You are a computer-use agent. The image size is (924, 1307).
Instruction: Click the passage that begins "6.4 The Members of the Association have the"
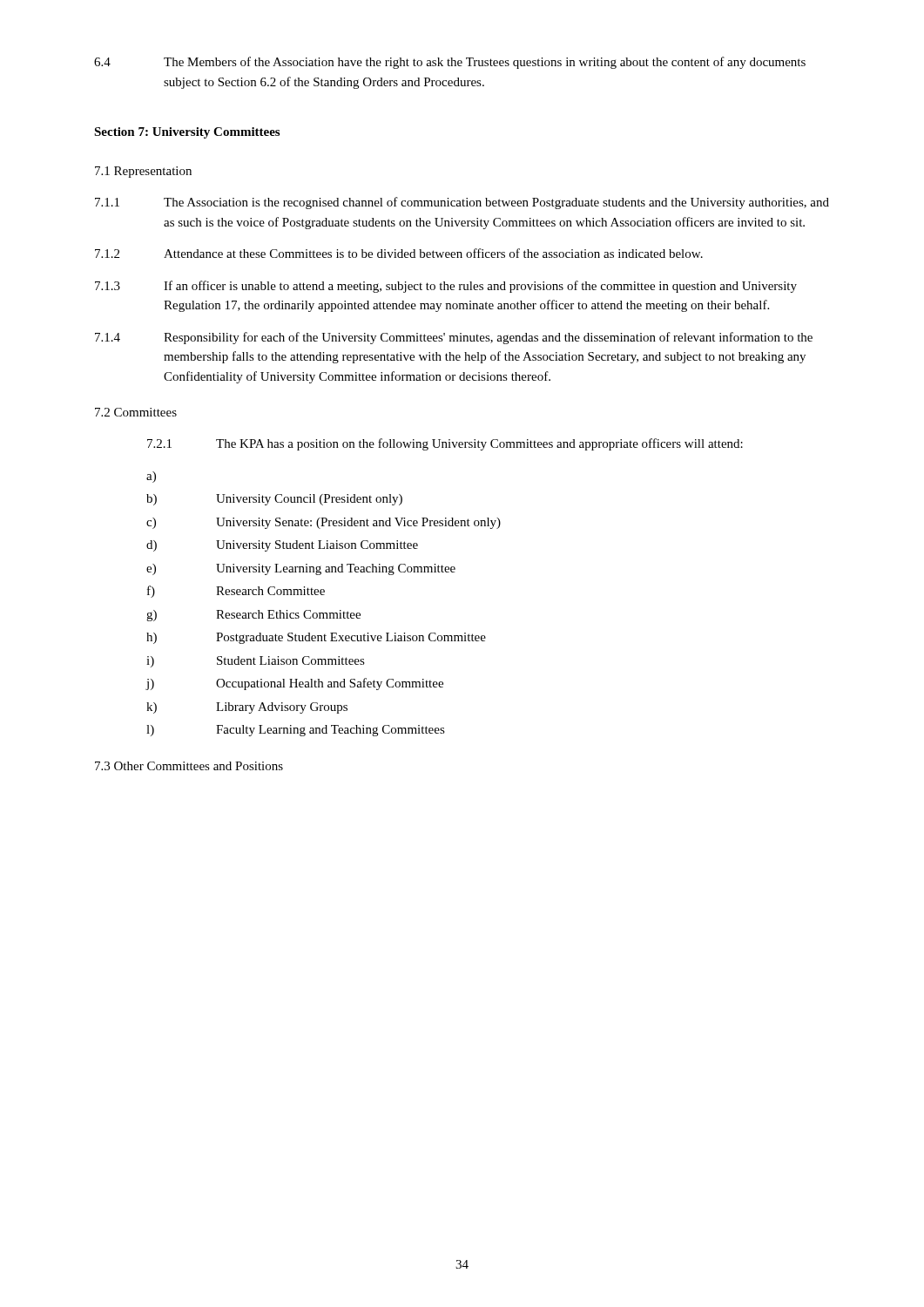point(462,72)
